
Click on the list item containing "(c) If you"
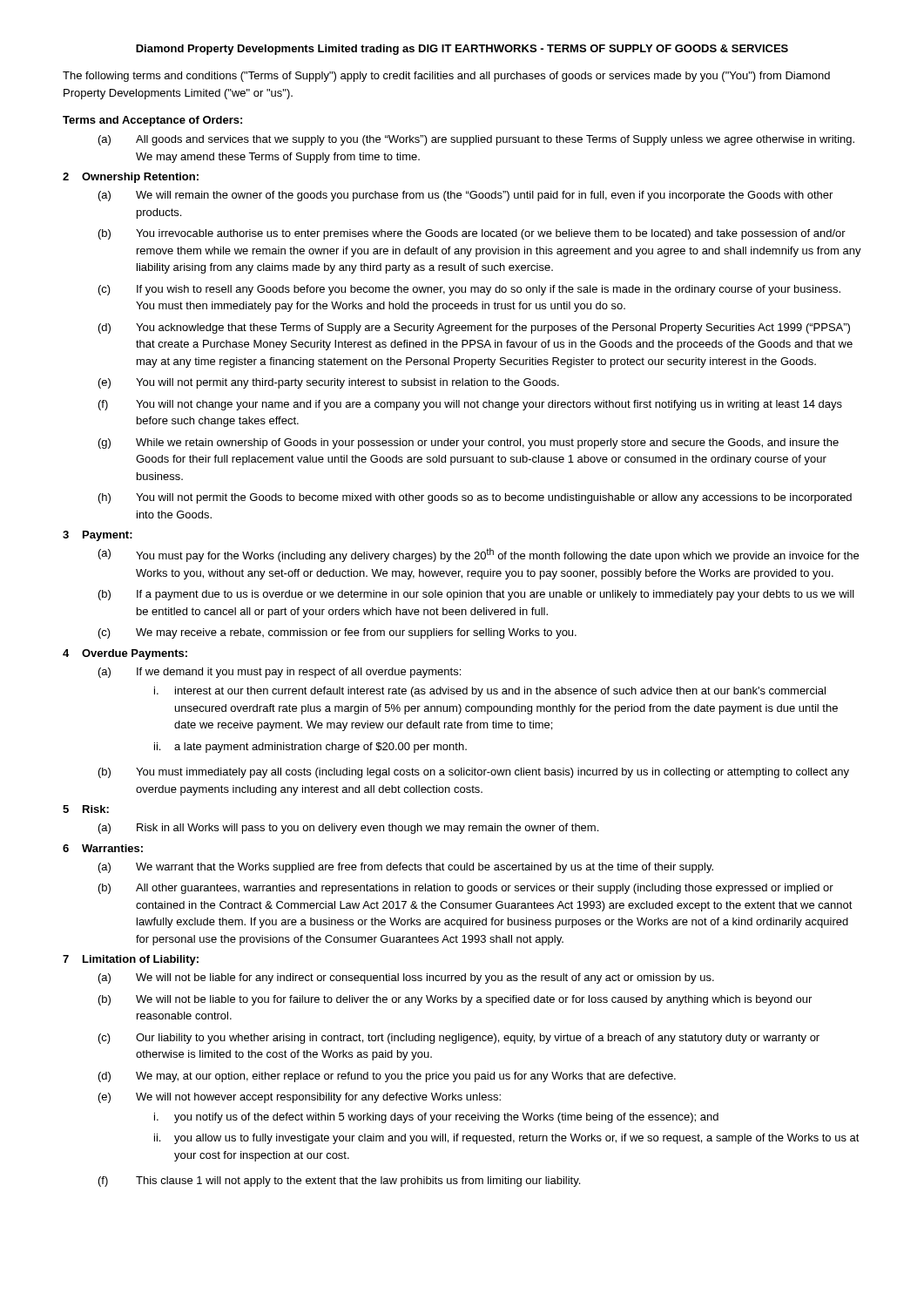click(x=479, y=297)
